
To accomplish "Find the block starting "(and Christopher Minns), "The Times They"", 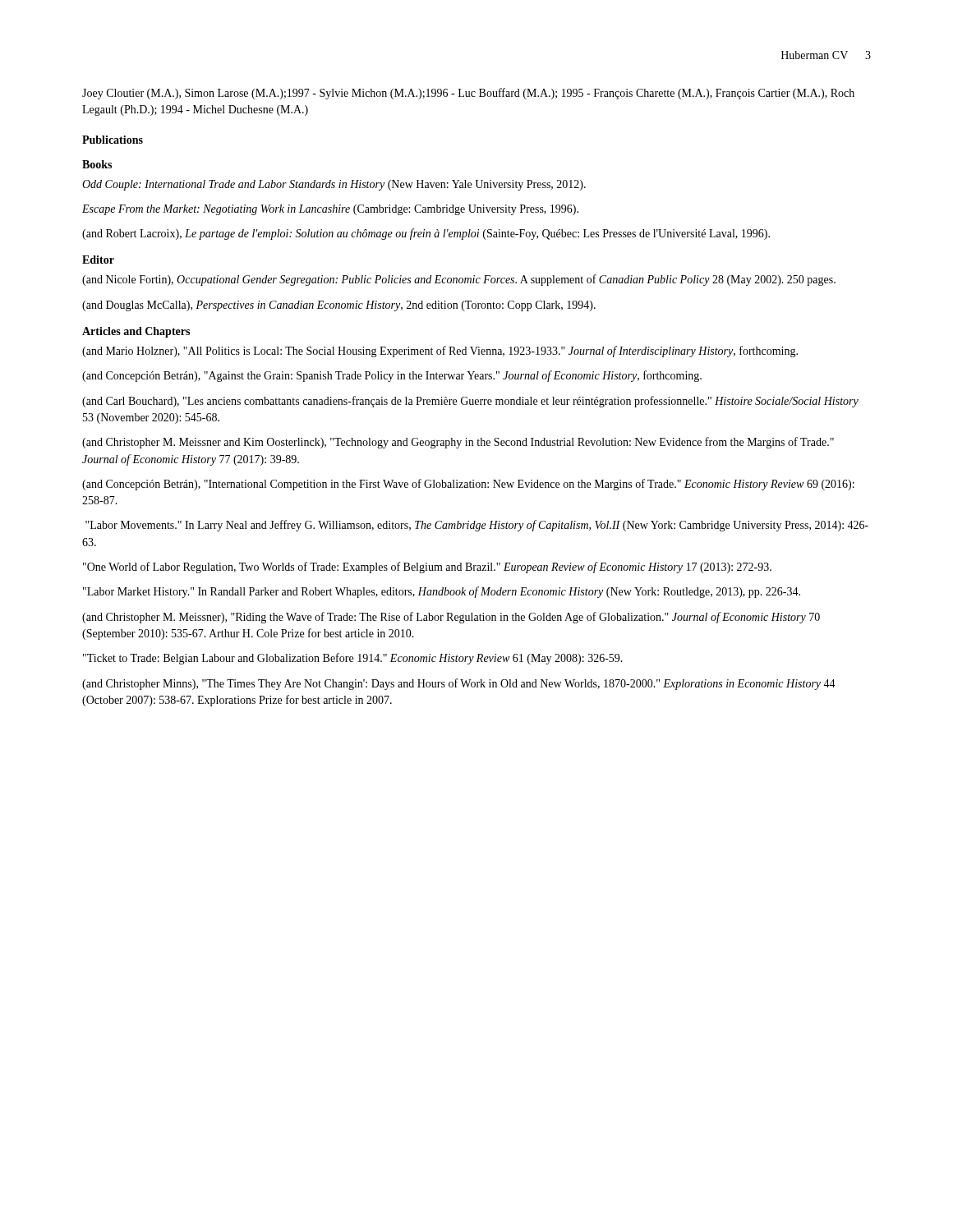I will tap(459, 692).
